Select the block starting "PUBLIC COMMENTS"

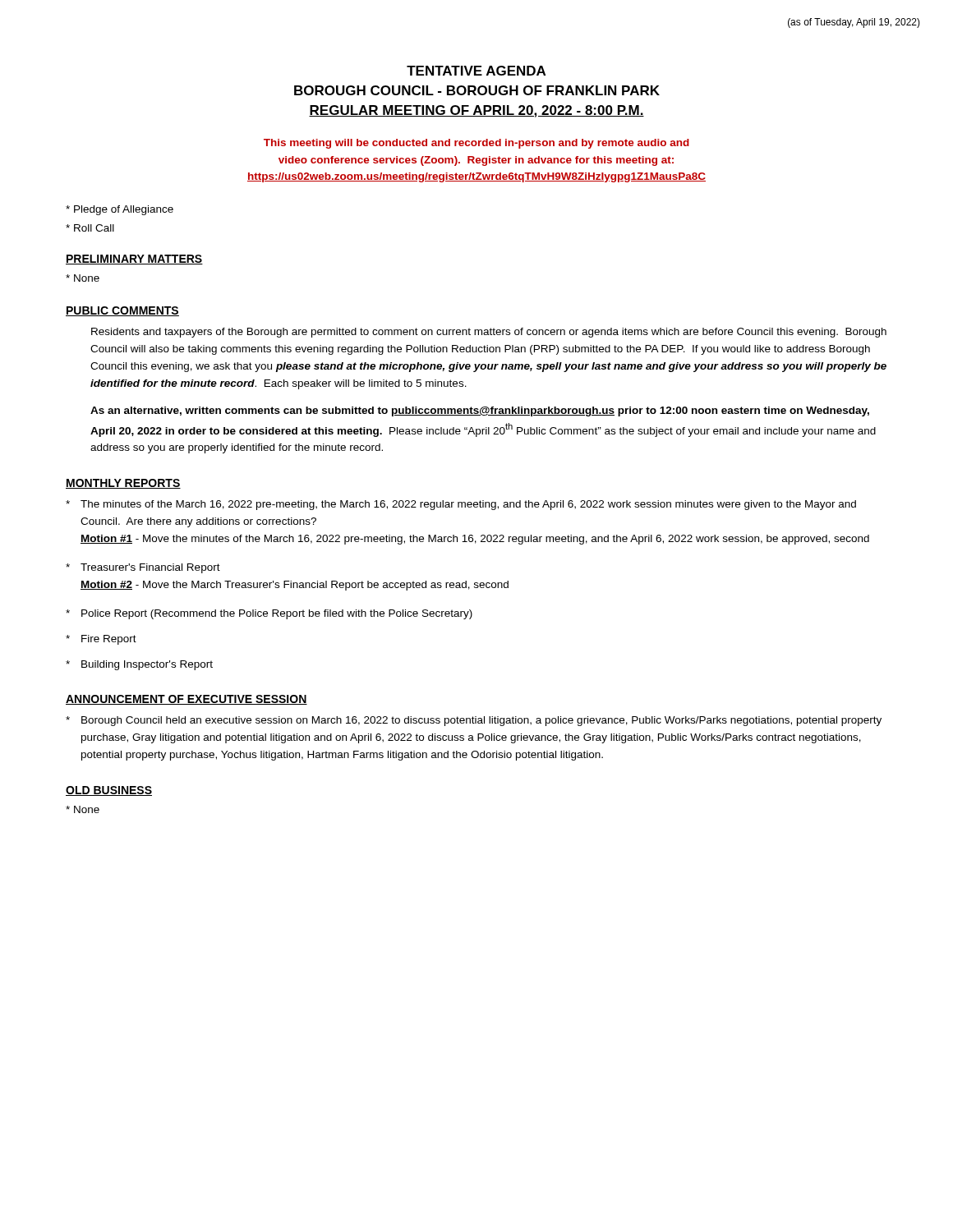pyautogui.click(x=122, y=311)
